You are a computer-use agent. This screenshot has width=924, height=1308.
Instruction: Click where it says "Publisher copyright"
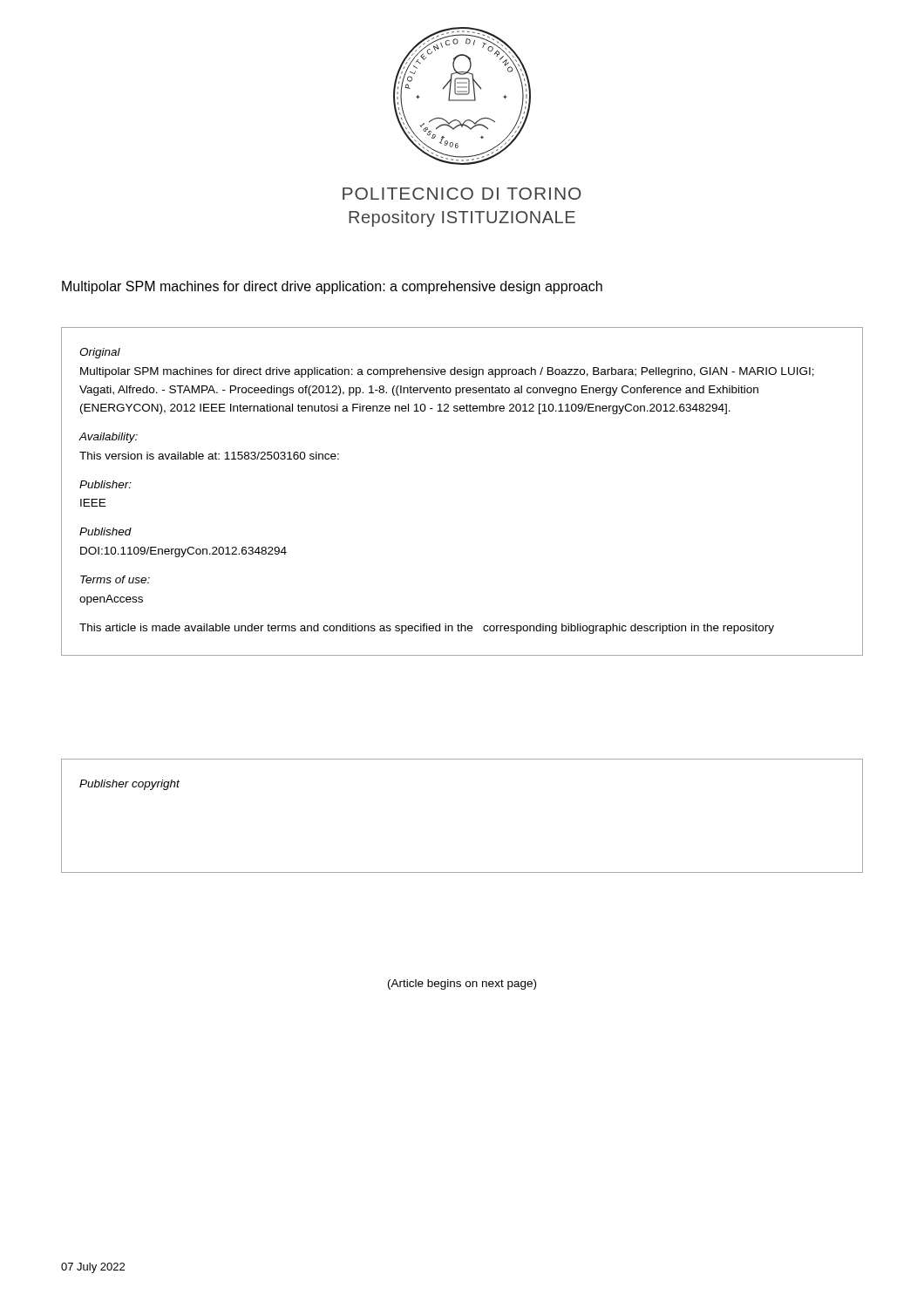click(x=129, y=783)
